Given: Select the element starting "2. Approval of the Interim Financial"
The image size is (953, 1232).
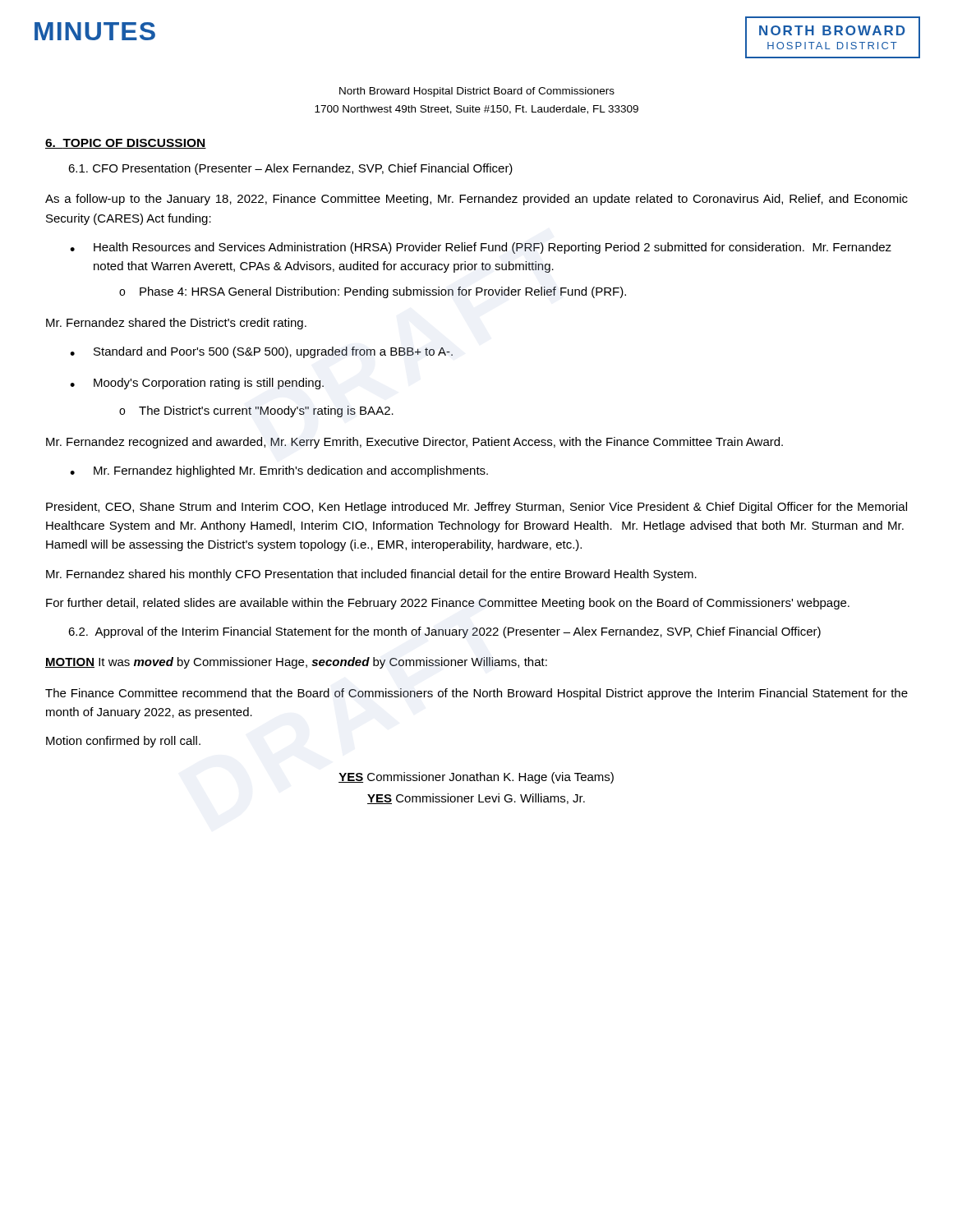Looking at the screenshot, I should coord(445,631).
